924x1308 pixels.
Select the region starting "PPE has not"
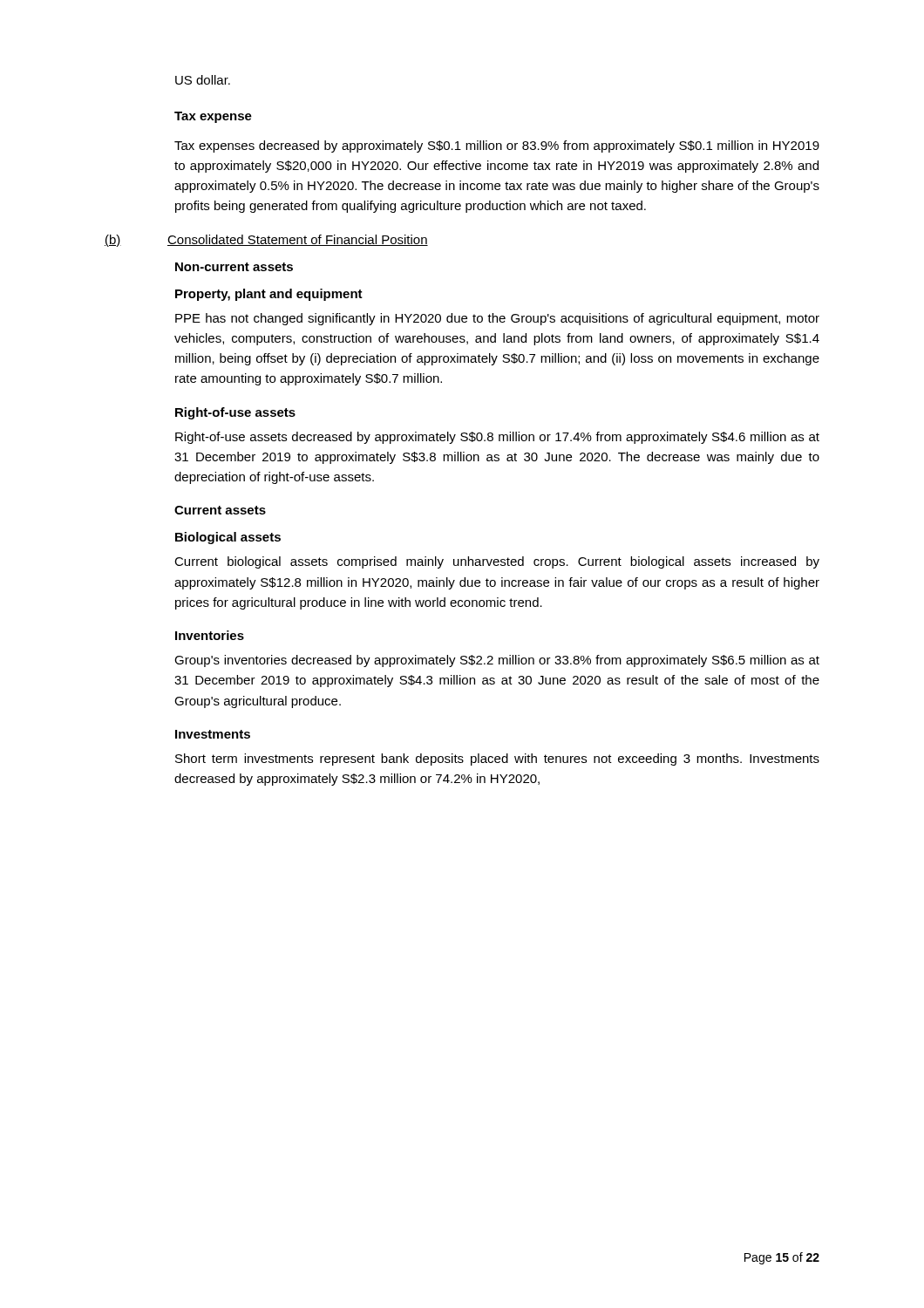(497, 348)
